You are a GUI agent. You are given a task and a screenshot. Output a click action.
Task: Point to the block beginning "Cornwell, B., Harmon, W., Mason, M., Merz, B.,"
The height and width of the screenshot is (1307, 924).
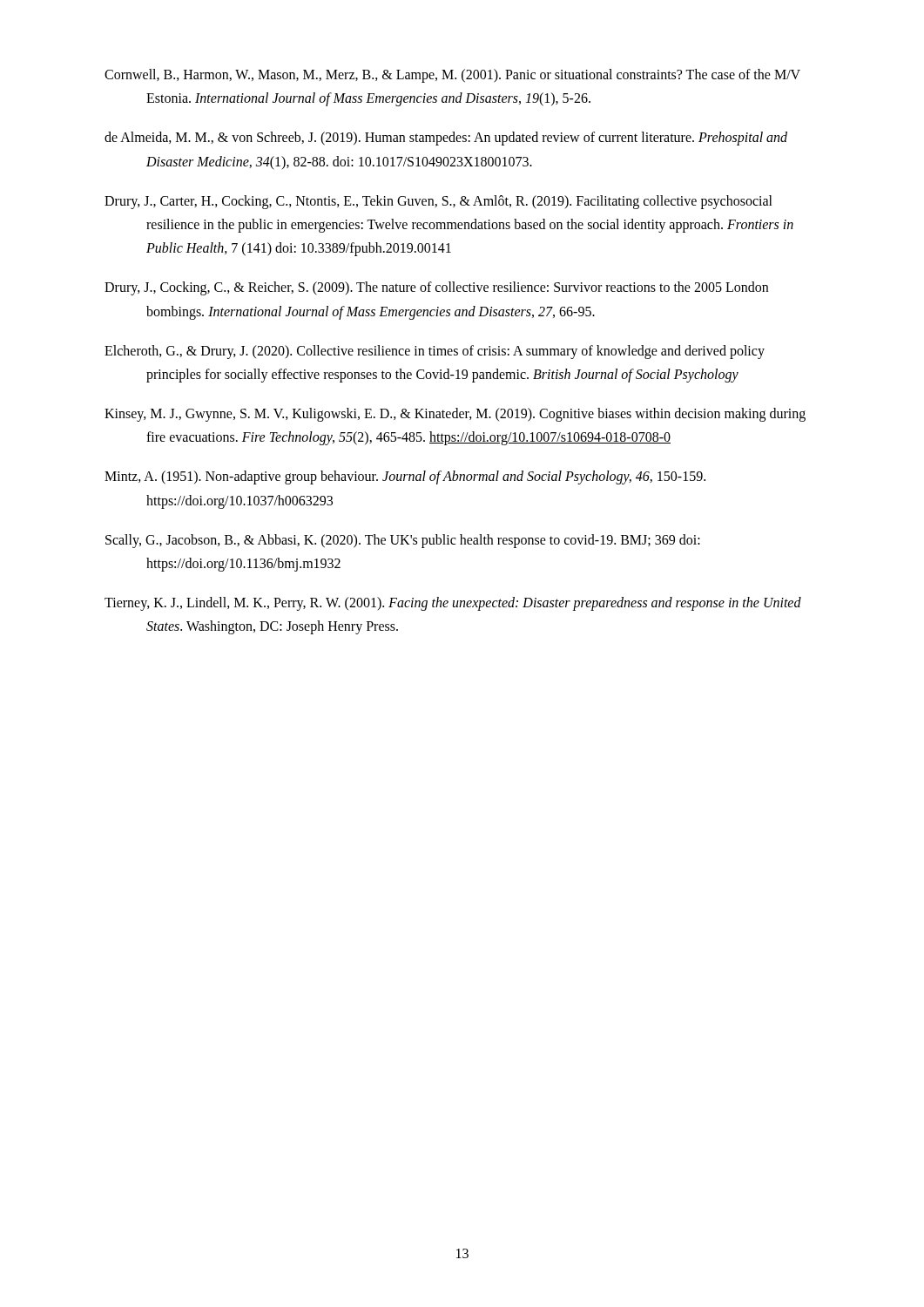[452, 86]
